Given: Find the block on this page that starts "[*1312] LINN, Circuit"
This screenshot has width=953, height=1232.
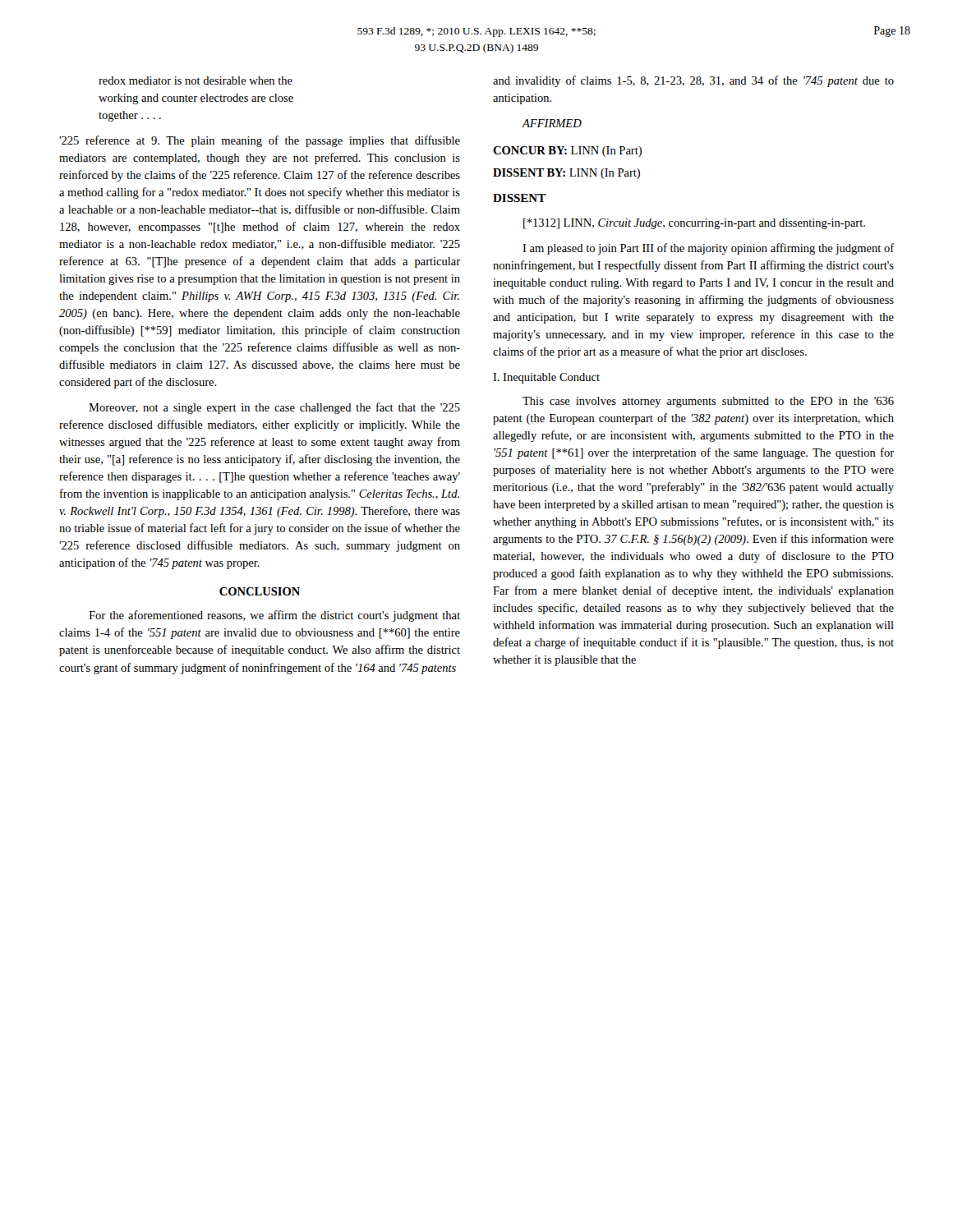Looking at the screenshot, I should (694, 222).
